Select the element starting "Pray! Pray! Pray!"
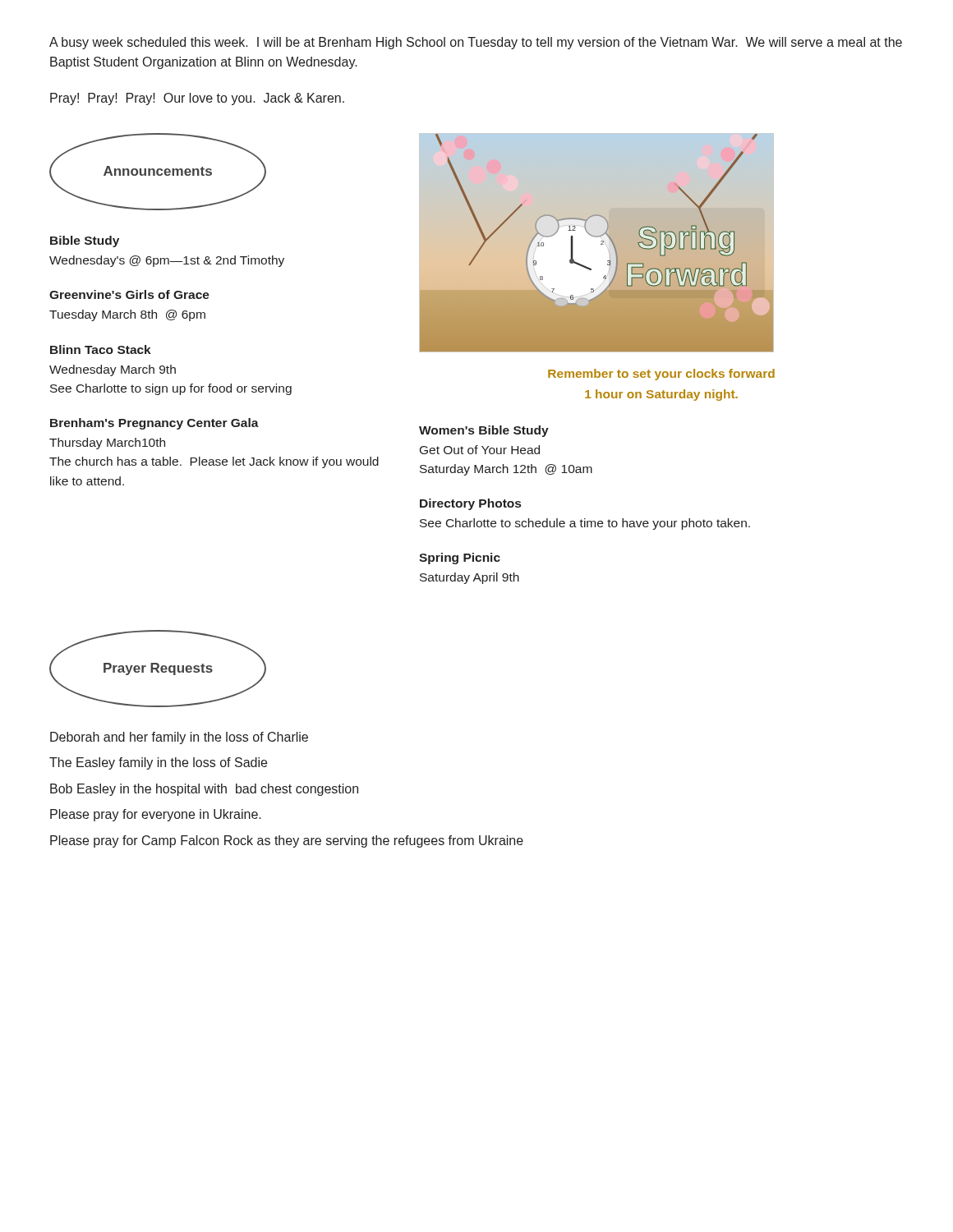The image size is (953, 1232). click(197, 98)
